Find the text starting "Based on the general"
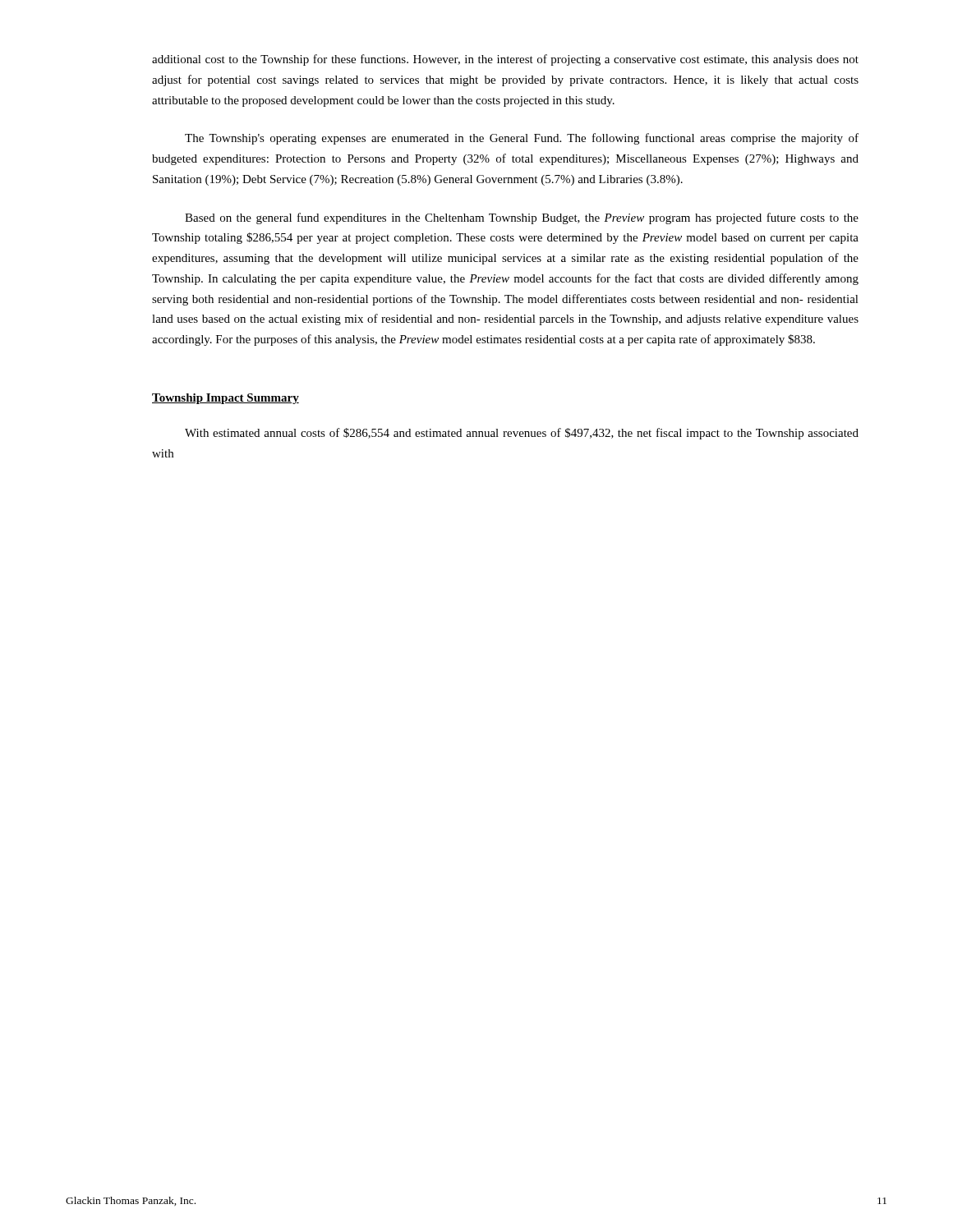Image resolution: width=953 pixels, height=1232 pixels. (x=505, y=278)
